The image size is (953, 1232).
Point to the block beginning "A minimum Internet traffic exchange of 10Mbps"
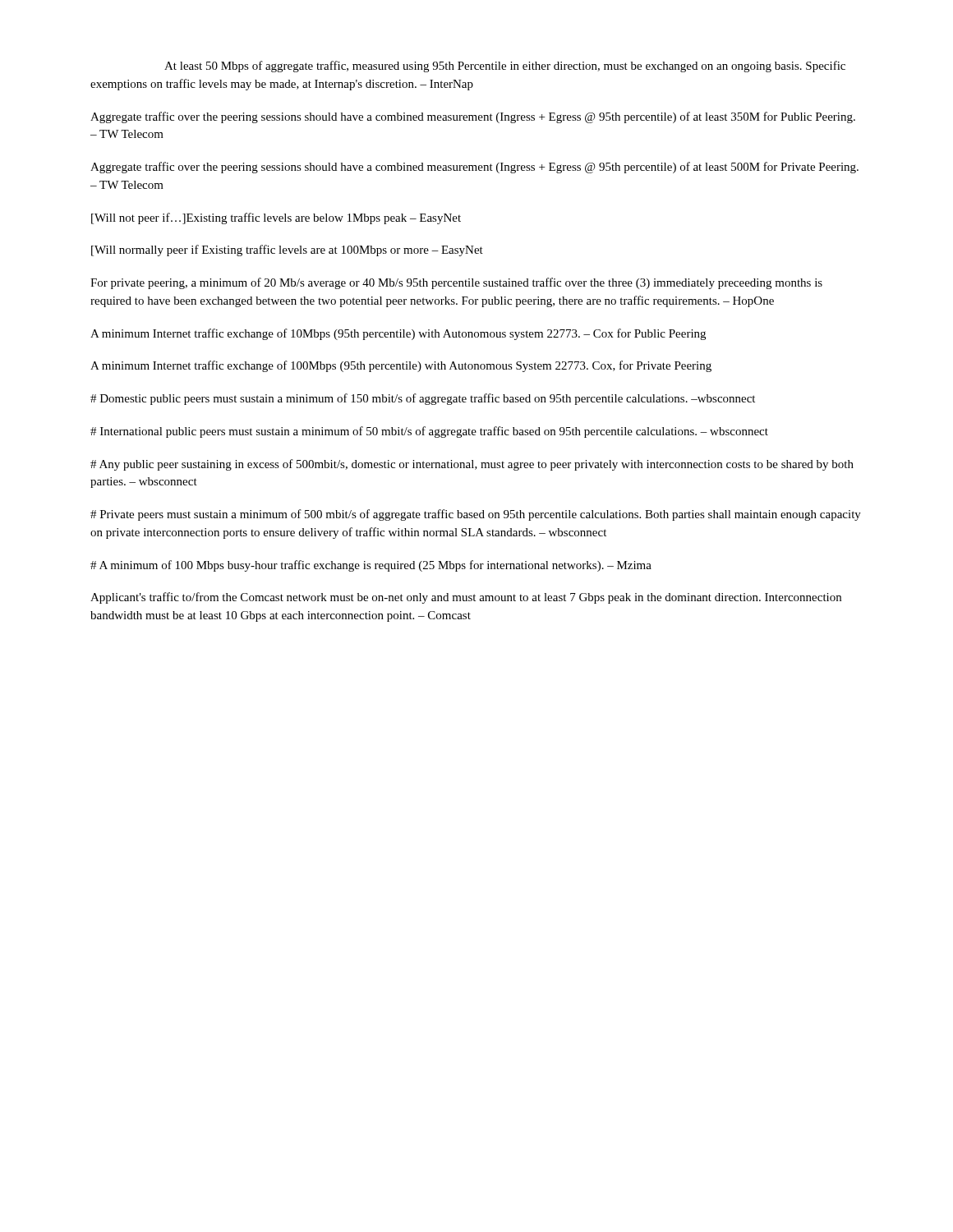pyautogui.click(x=398, y=333)
